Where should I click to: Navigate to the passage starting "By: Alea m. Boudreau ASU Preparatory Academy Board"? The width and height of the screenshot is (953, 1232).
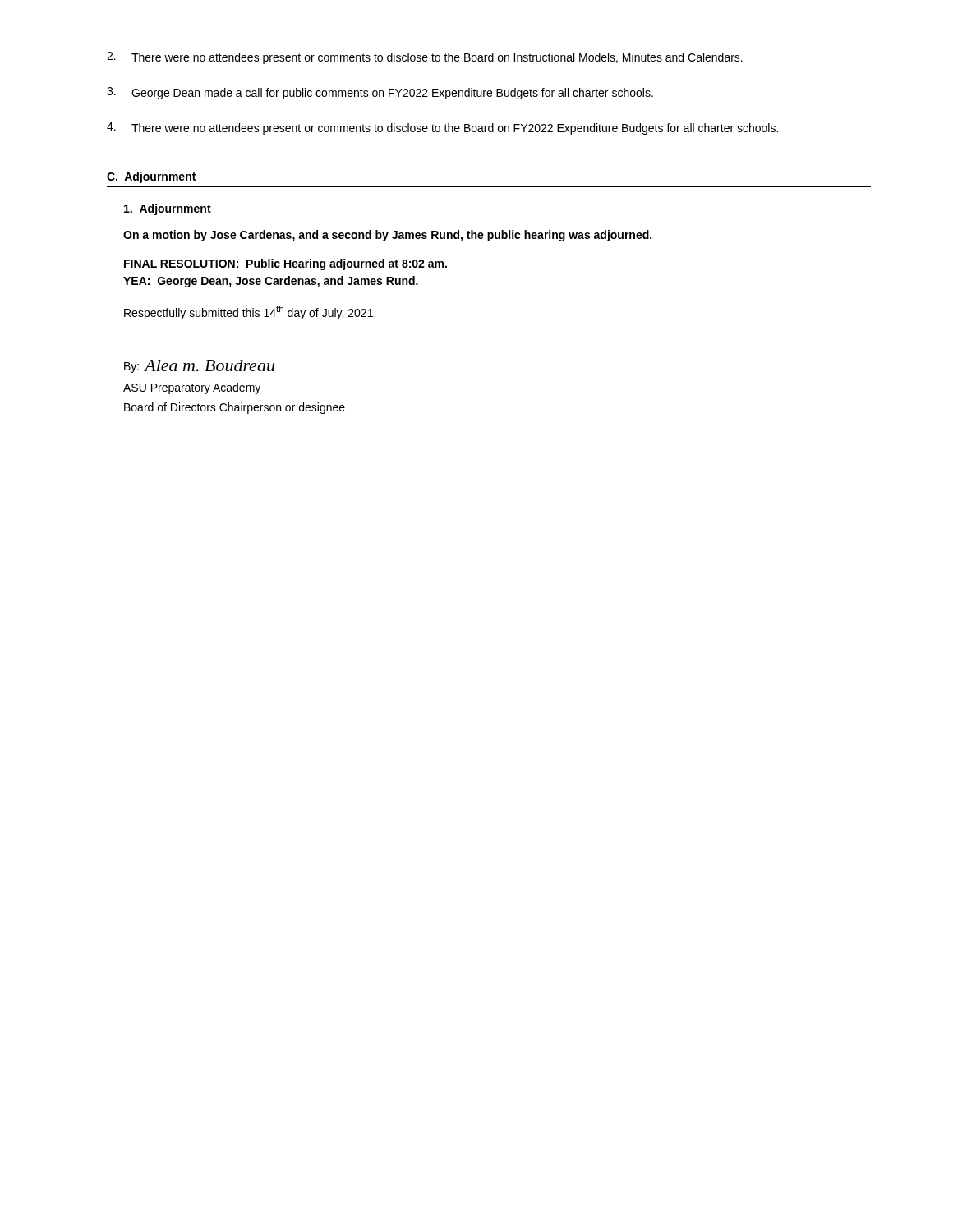click(199, 366)
